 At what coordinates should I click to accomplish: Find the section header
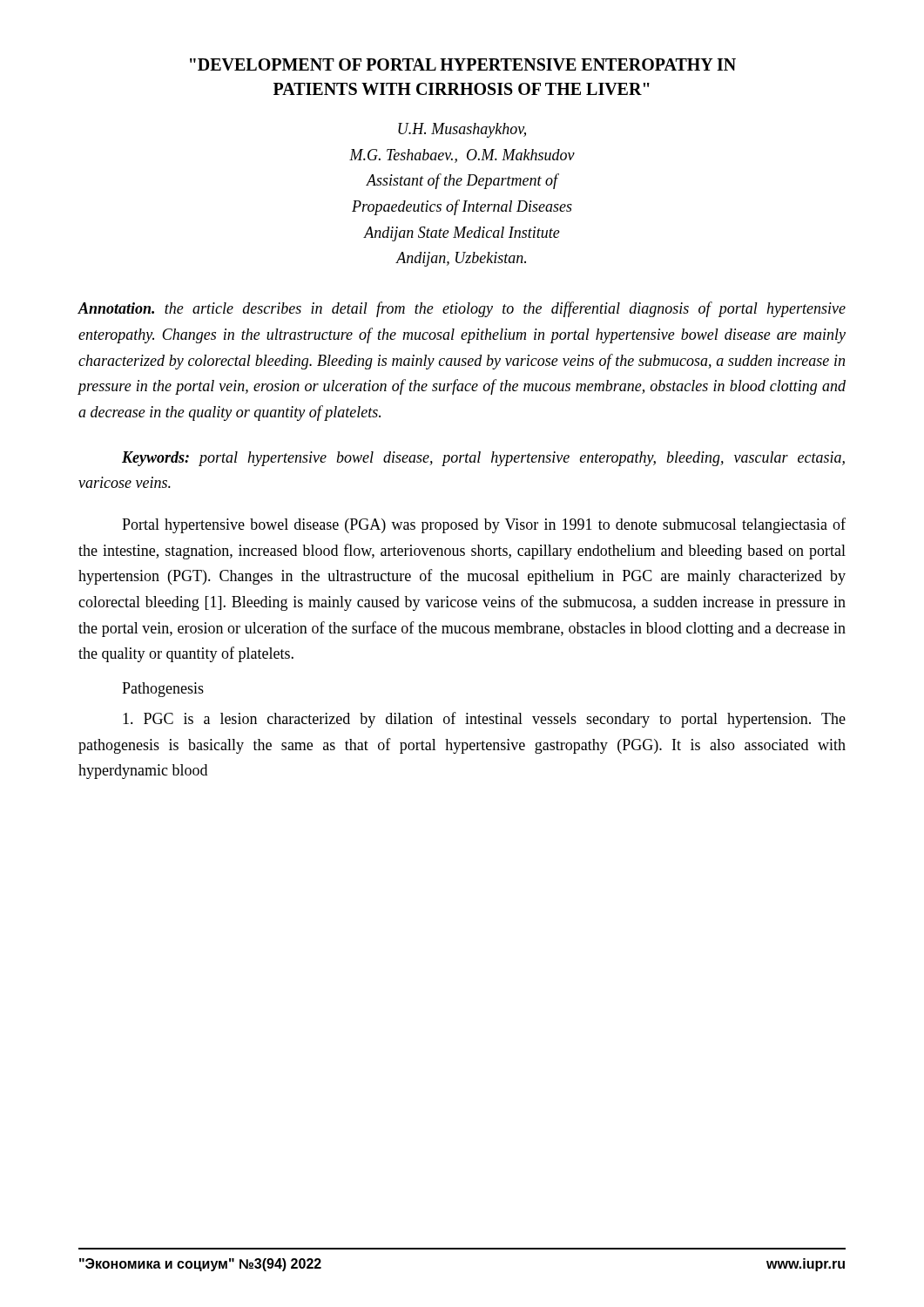tap(163, 688)
